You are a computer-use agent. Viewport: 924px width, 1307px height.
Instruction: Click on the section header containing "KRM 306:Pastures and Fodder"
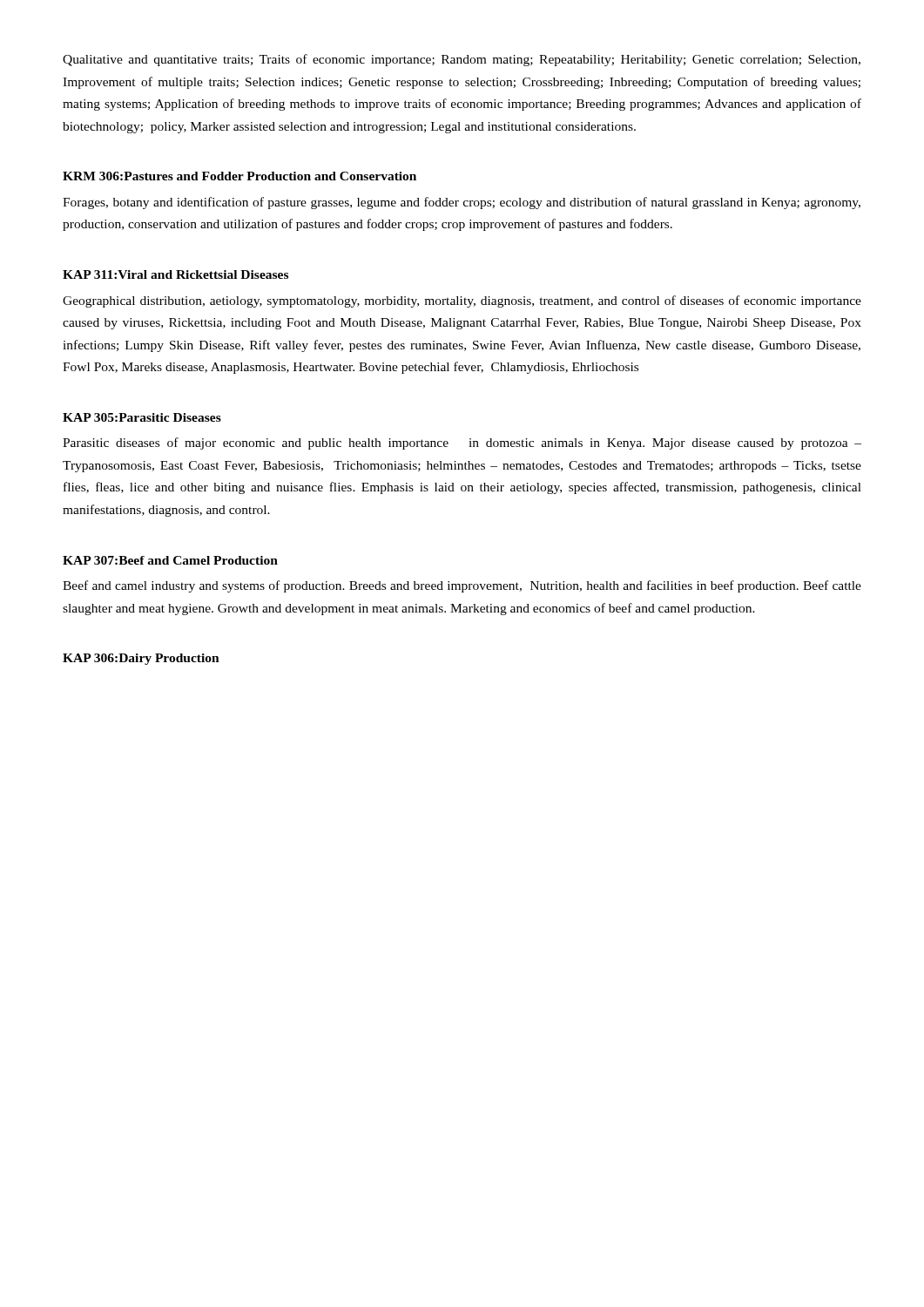click(x=239, y=176)
